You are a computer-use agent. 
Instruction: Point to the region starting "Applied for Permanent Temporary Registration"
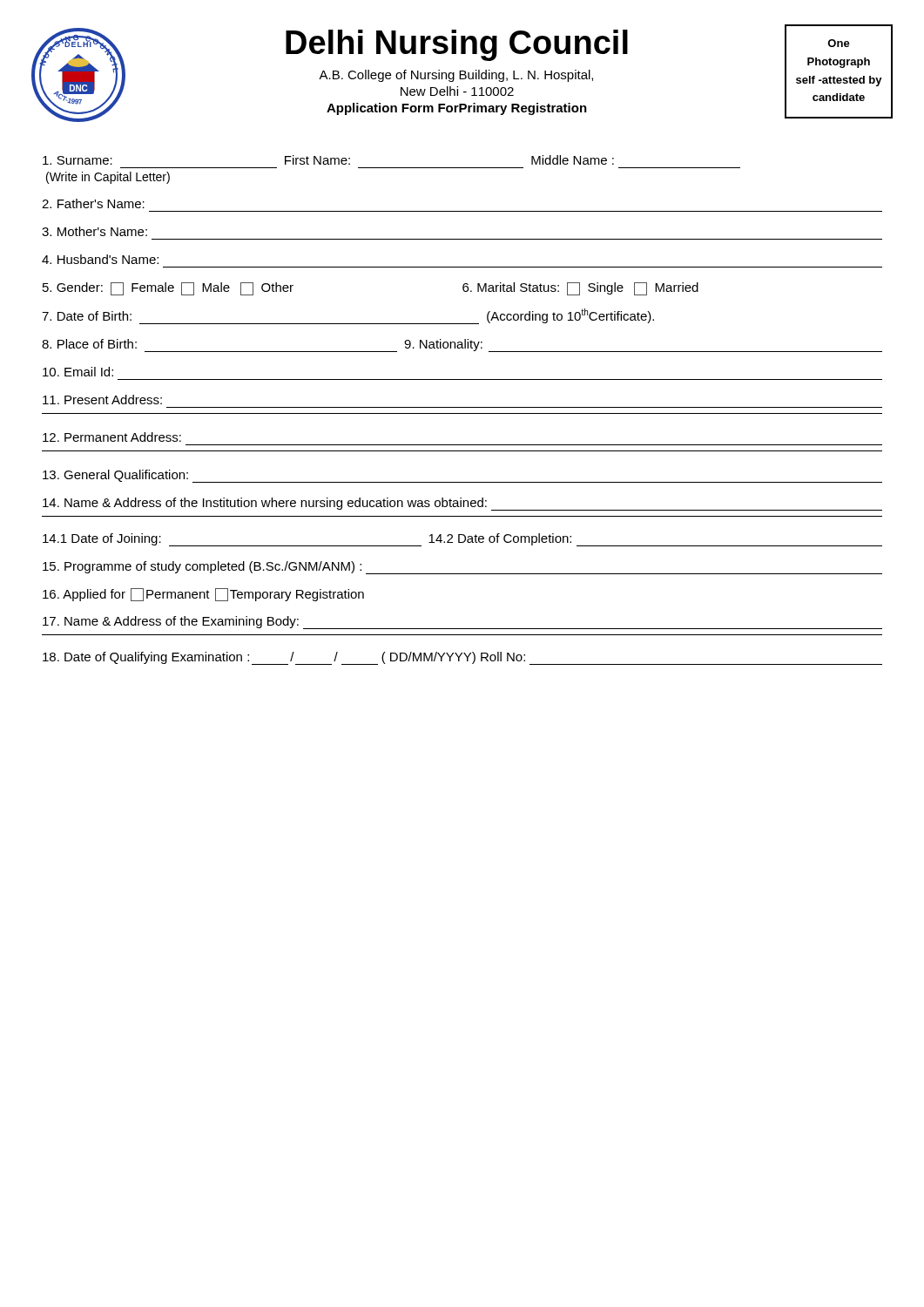pos(203,594)
